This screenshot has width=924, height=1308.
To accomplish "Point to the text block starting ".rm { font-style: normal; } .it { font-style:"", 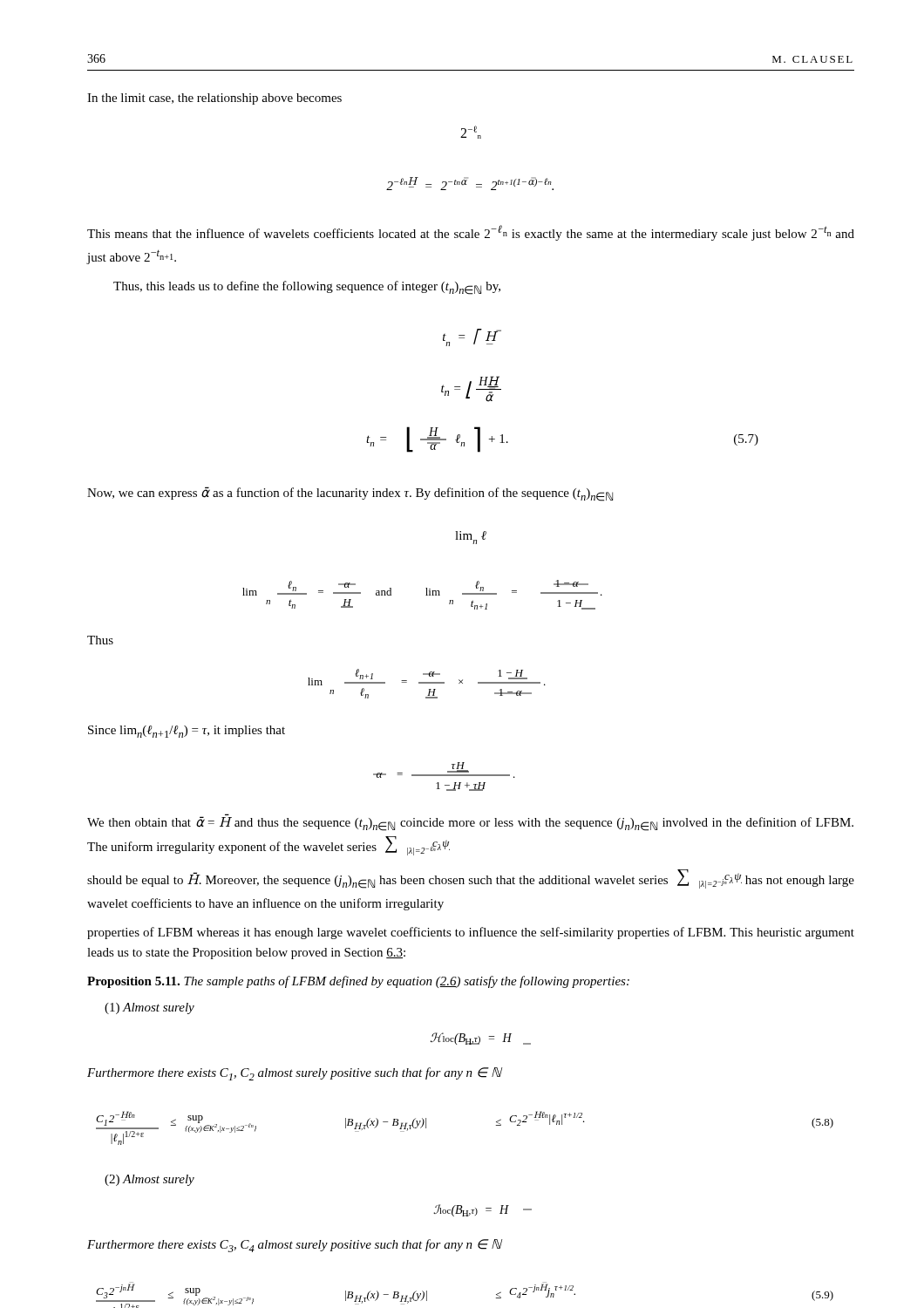I will pyautogui.click(x=471, y=438).
